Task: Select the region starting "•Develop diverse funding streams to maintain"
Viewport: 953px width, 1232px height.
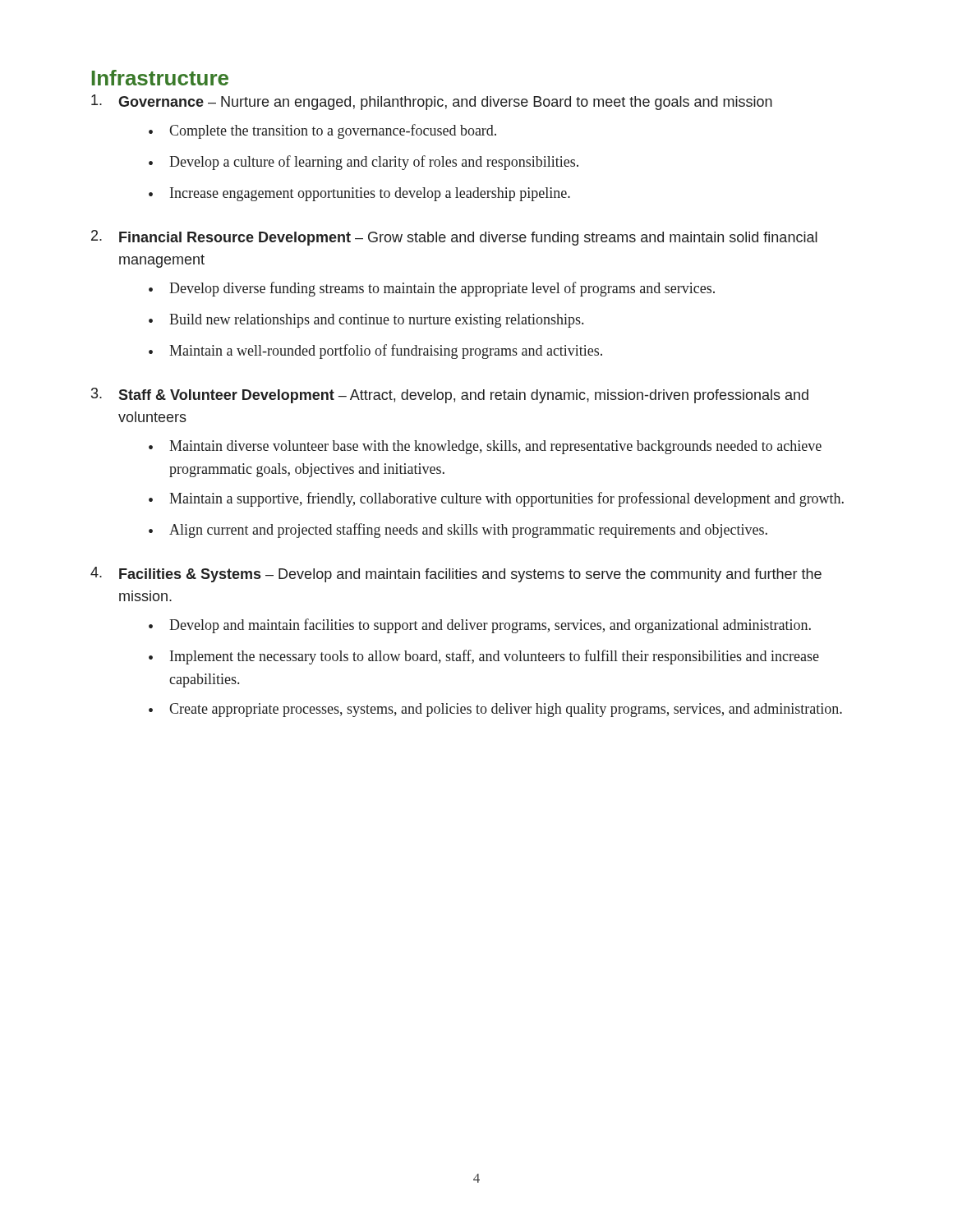Action: pos(432,290)
